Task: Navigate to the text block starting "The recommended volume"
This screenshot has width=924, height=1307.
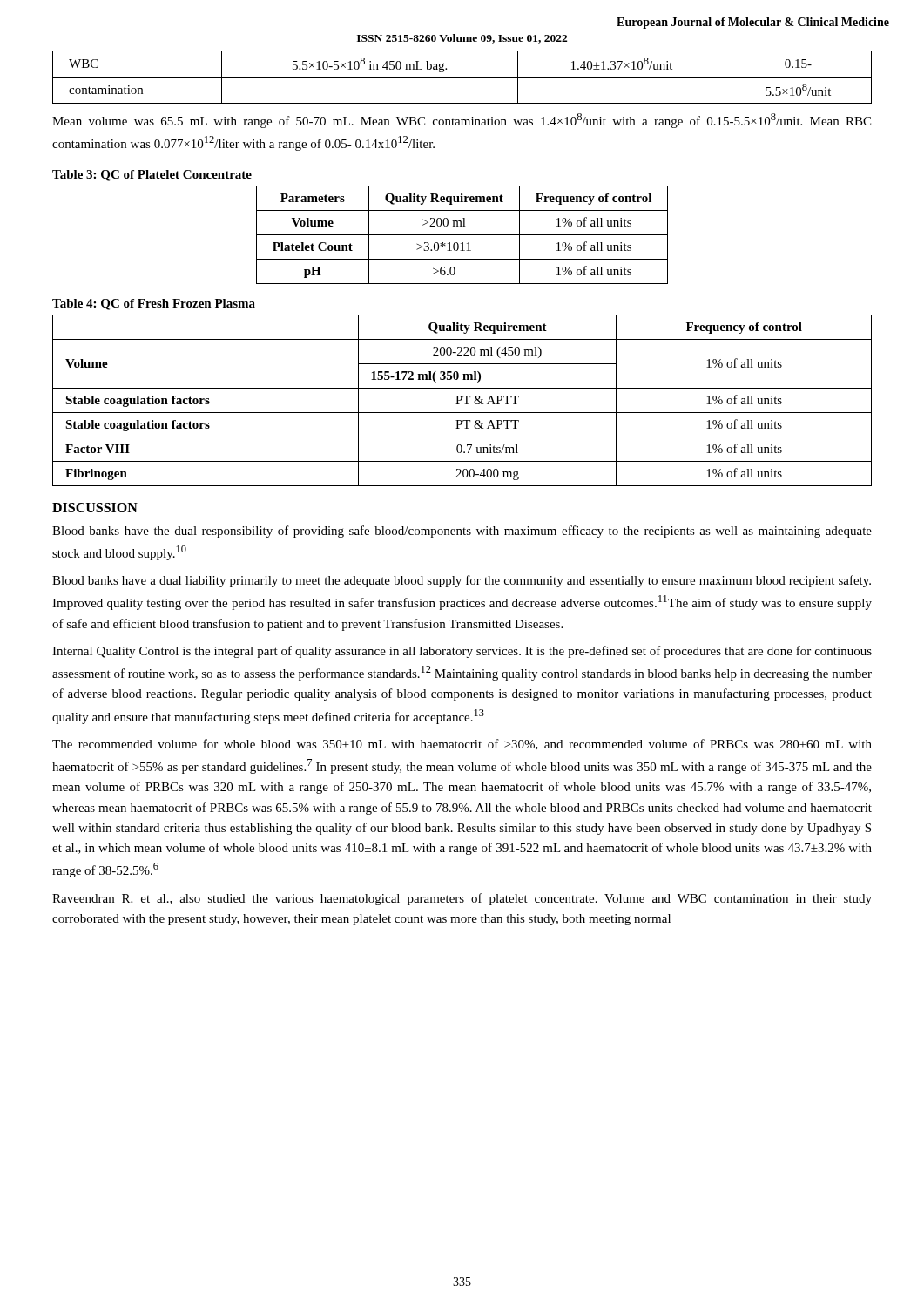Action: click(x=462, y=807)
